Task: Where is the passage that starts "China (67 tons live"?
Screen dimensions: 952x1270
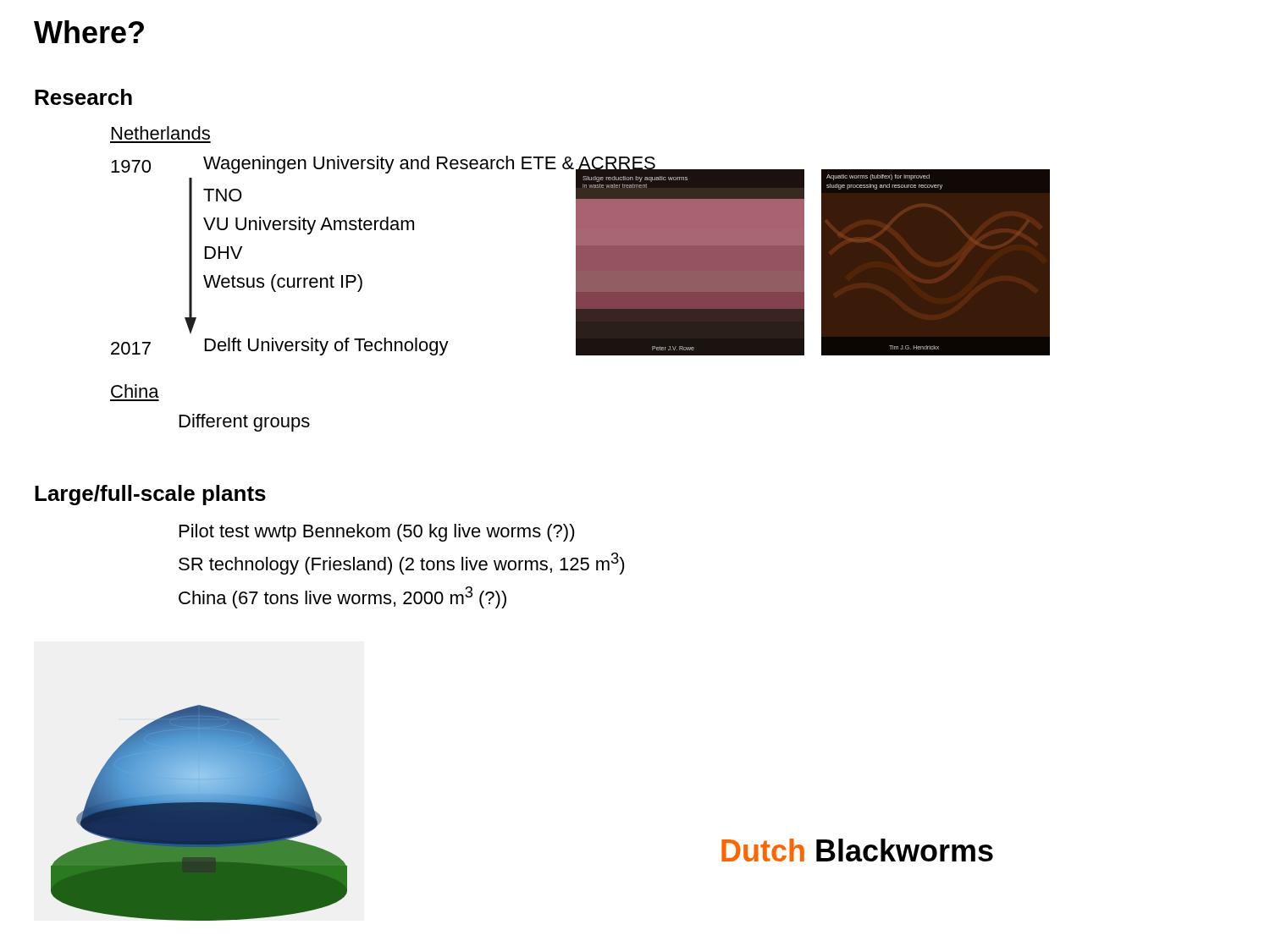Action: click(x=343, y=596)
